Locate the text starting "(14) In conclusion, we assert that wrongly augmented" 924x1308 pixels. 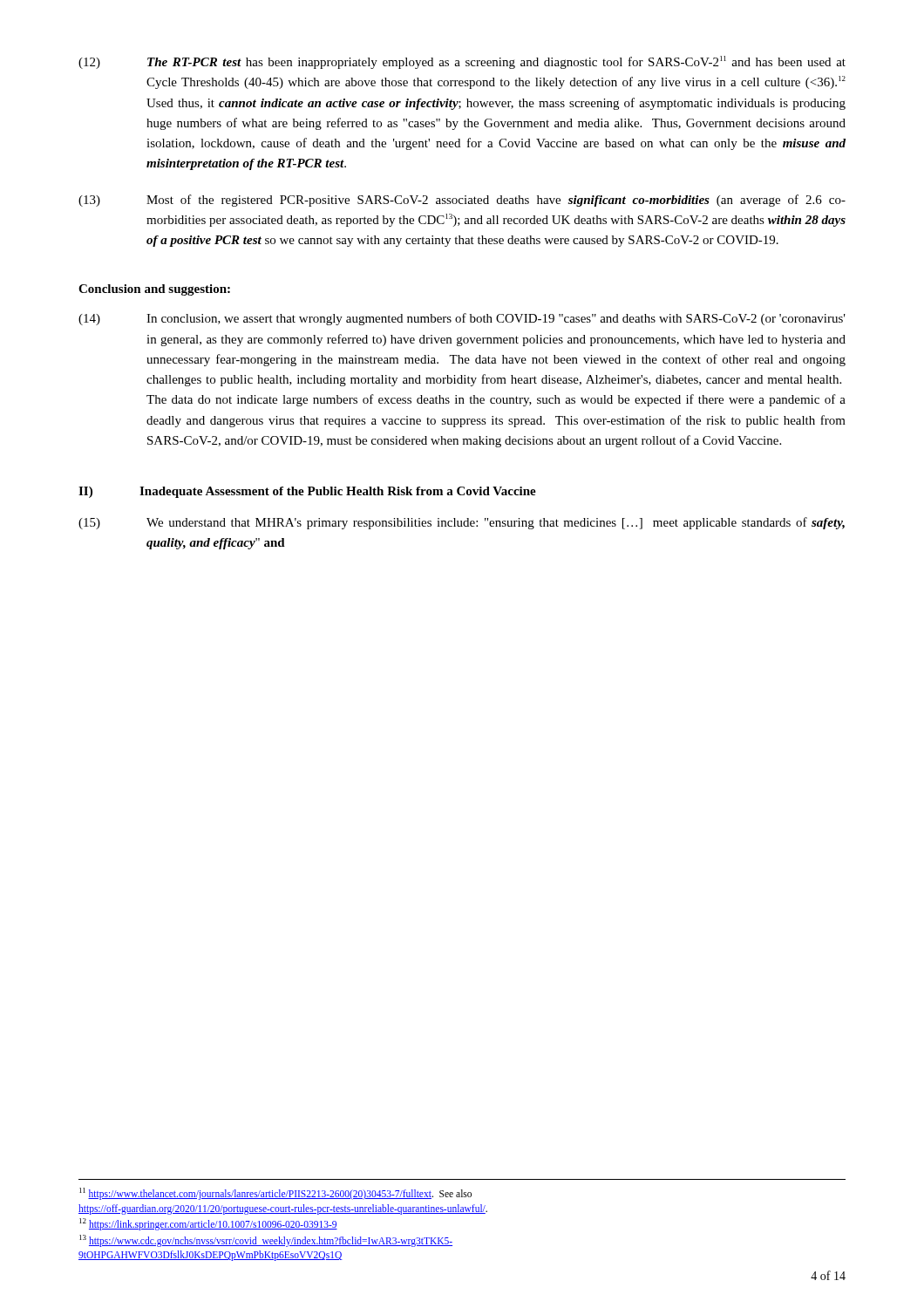pos(462,380)
